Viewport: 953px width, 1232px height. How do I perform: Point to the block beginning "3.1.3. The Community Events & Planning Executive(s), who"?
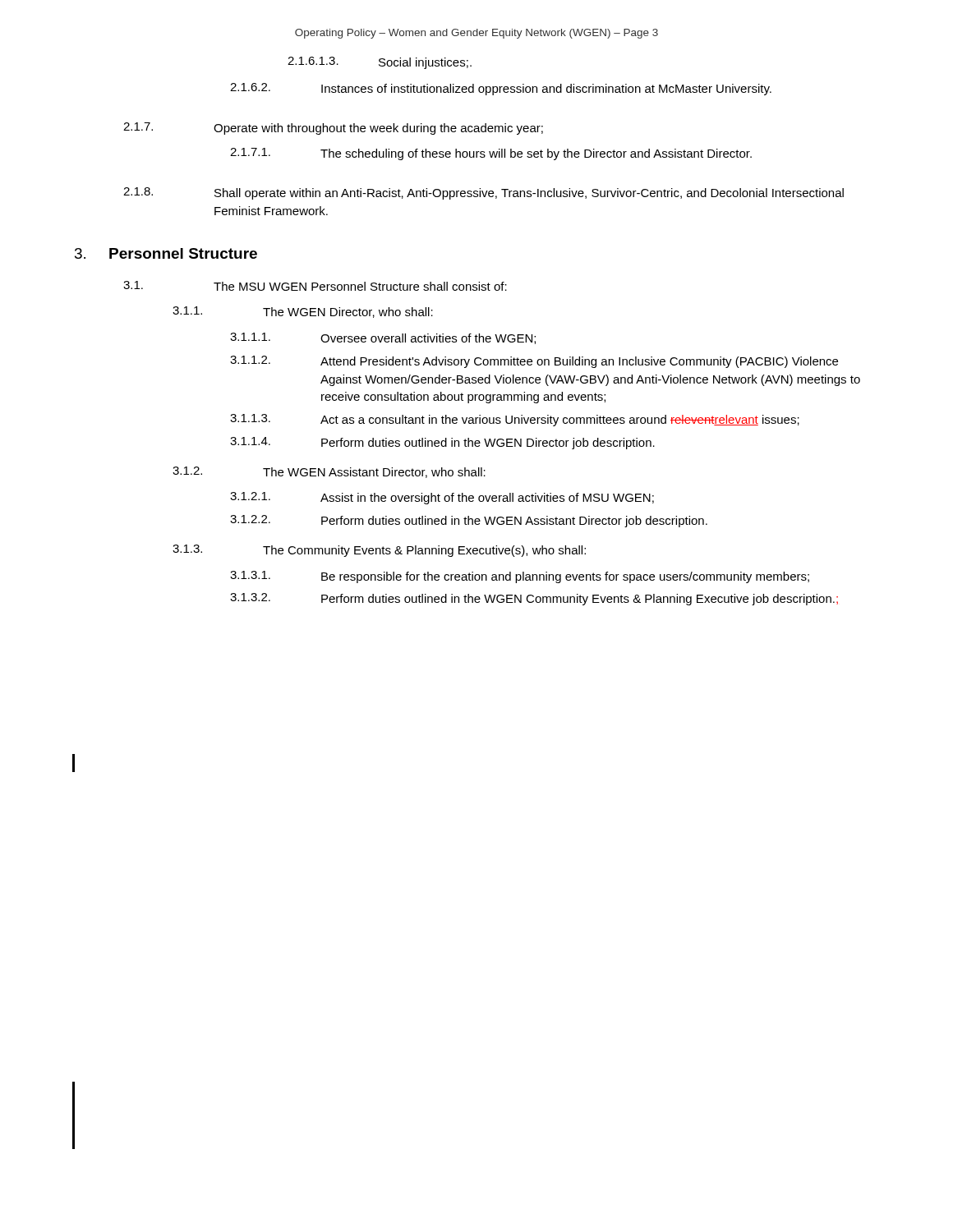point(526,550)
